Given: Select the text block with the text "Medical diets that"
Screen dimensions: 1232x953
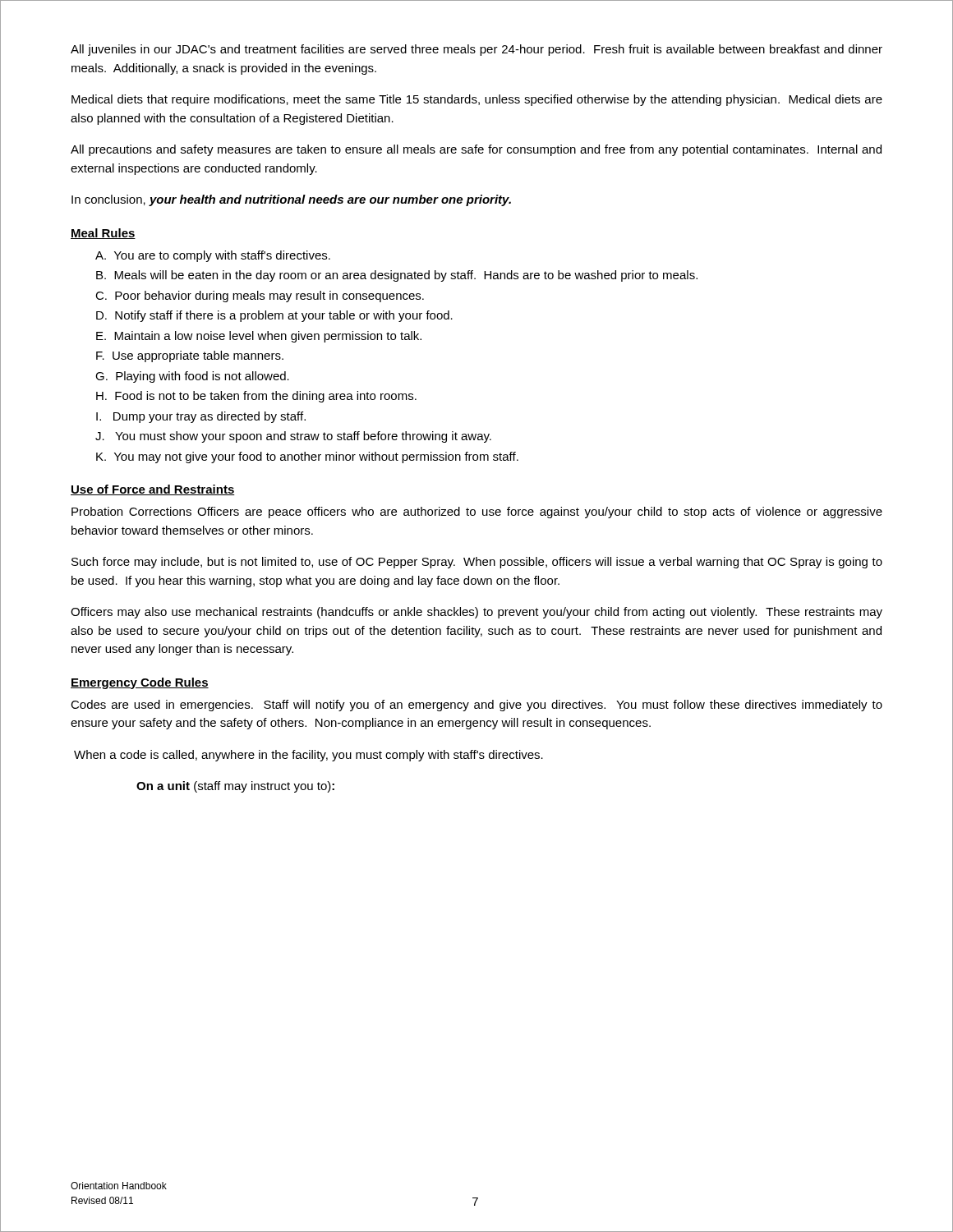Looking at the screenshot, I should (476, 108).
